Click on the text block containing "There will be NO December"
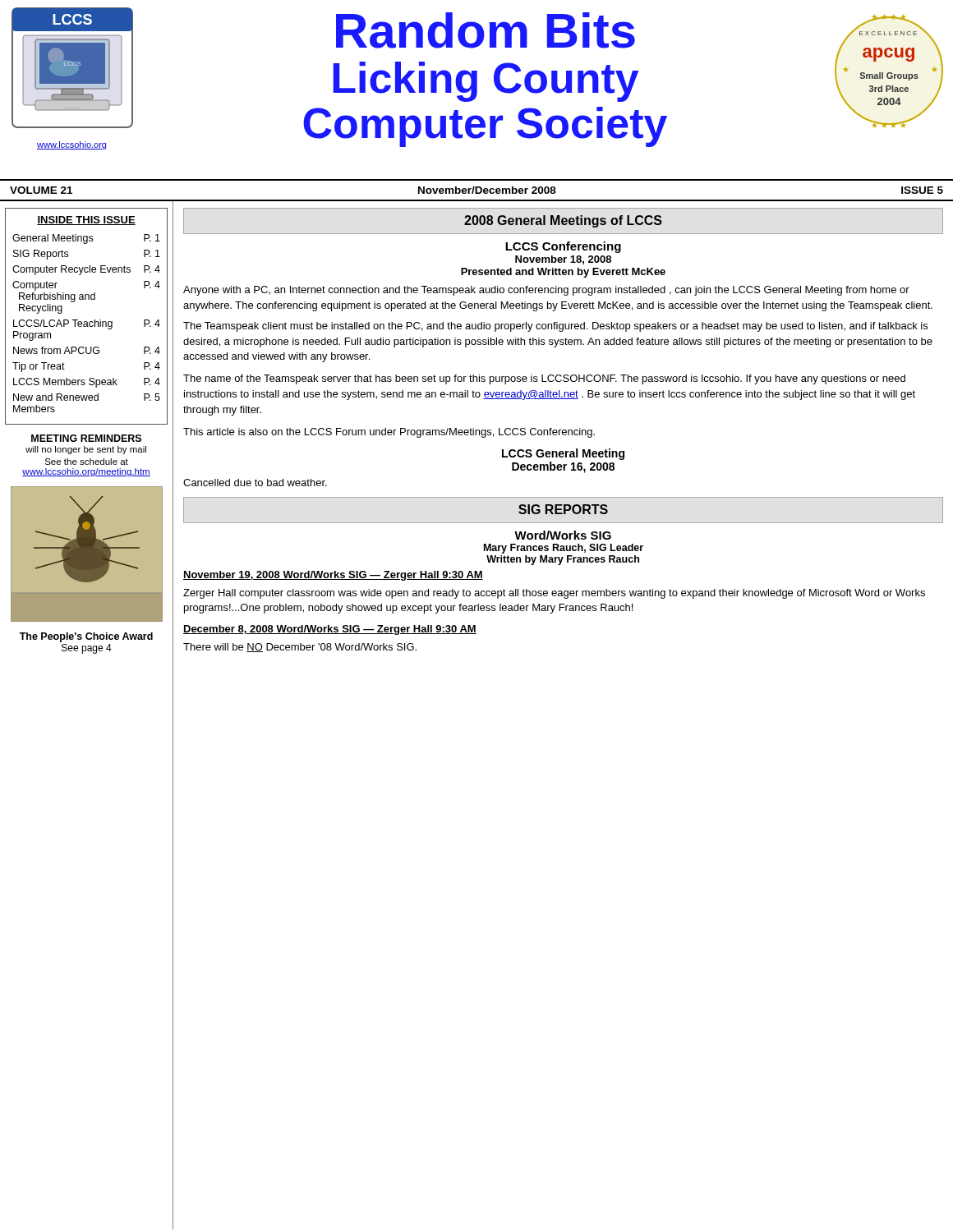Screen dimensions: 1232x953 pos(300,648)
